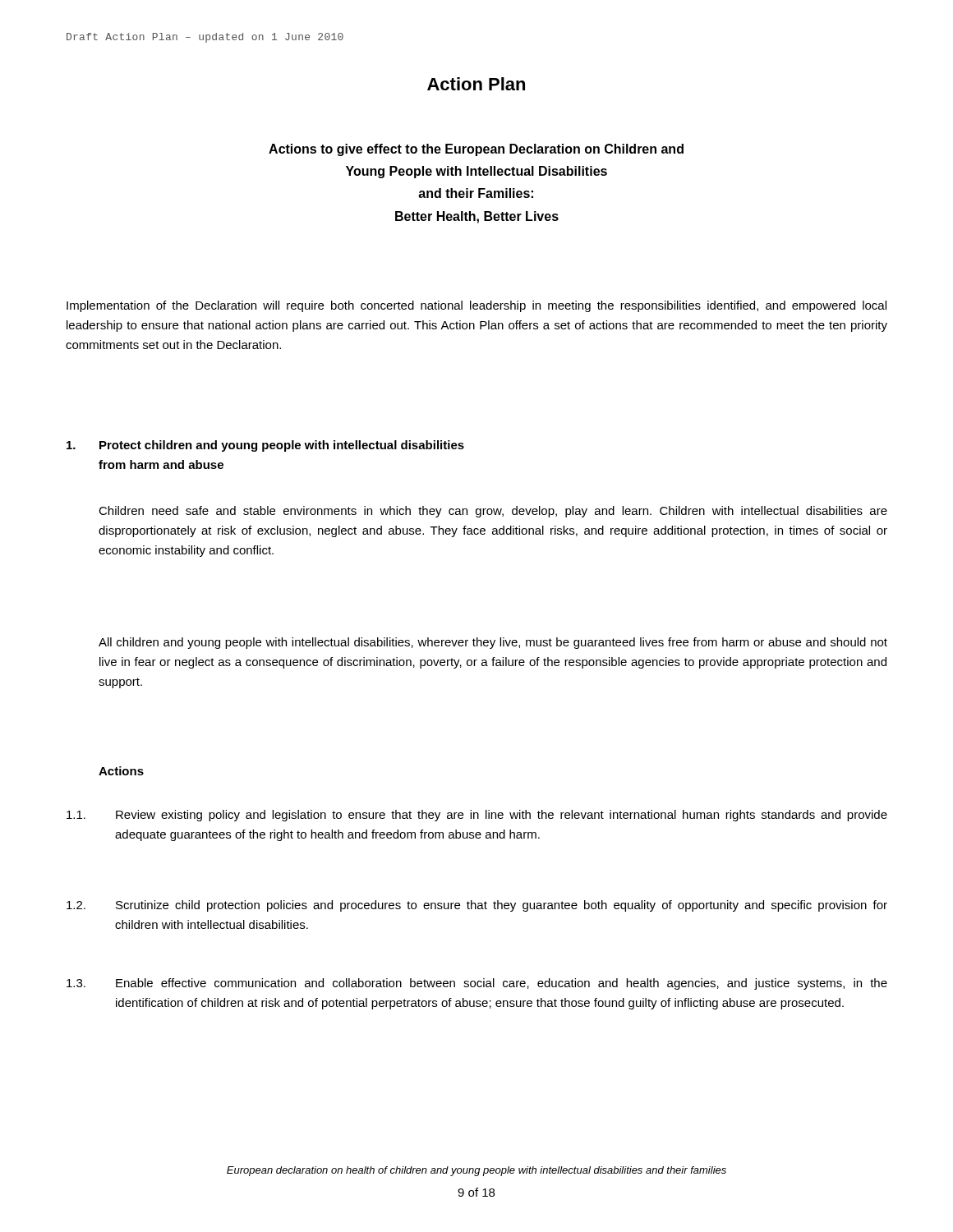Point to the text starting "Children need safe"

click(493, 530)
